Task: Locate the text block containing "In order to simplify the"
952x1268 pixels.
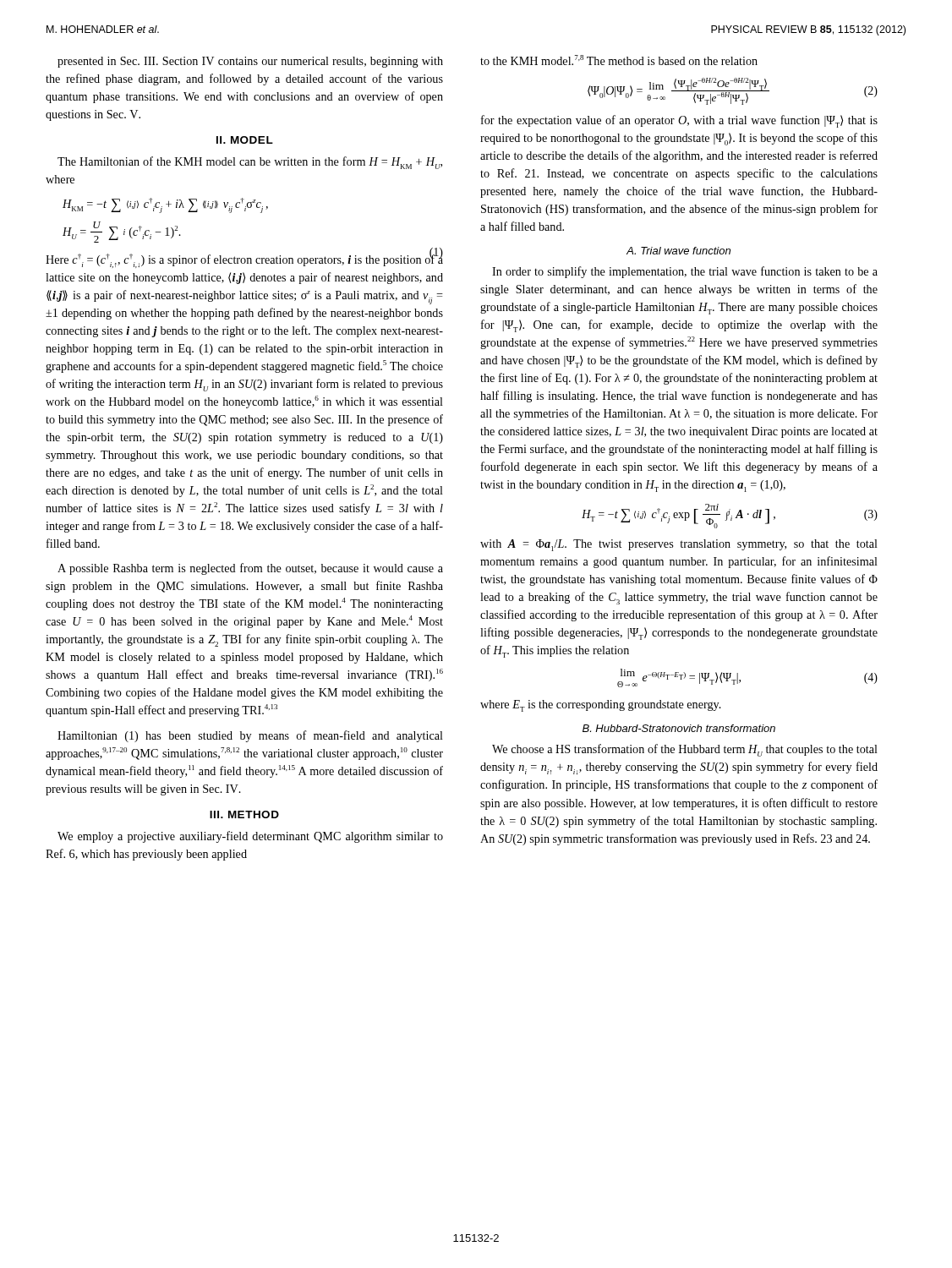Action: pyautogui.click(x=679, y=378)
